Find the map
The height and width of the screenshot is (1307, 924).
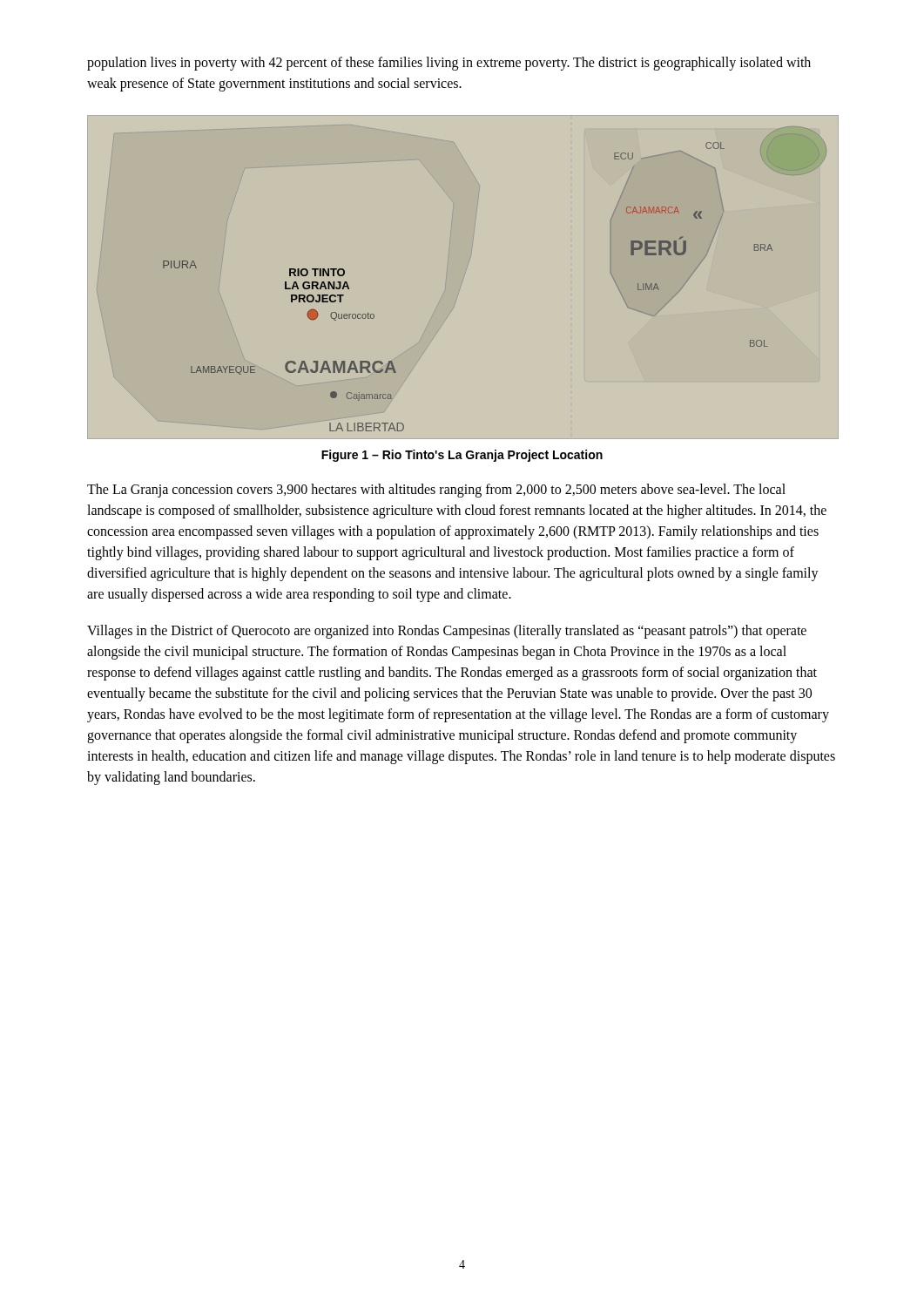pyautogui.click(x=463, y=277)
